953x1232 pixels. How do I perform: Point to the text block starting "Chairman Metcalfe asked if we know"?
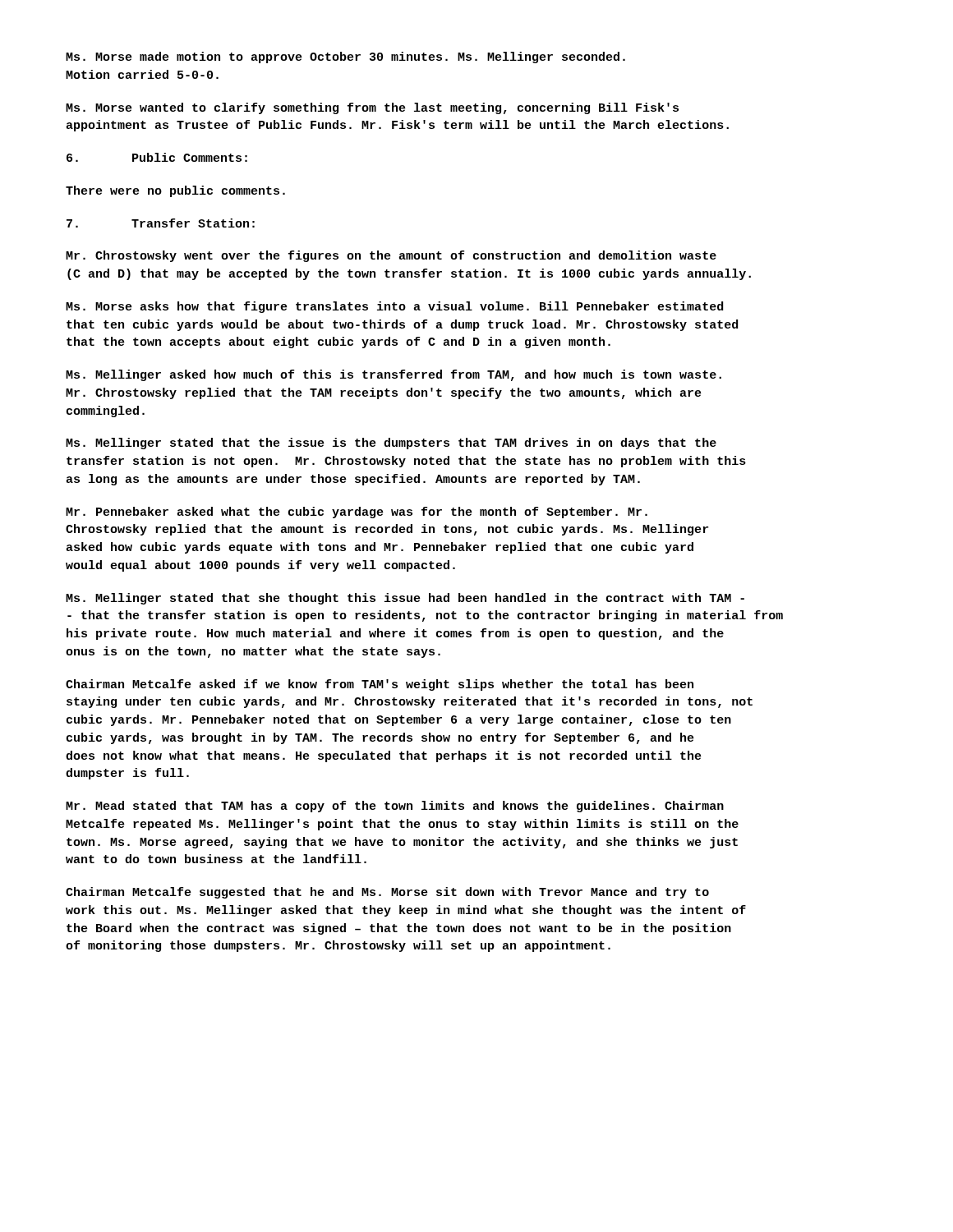pyautogui.click(x=410, y=730)
